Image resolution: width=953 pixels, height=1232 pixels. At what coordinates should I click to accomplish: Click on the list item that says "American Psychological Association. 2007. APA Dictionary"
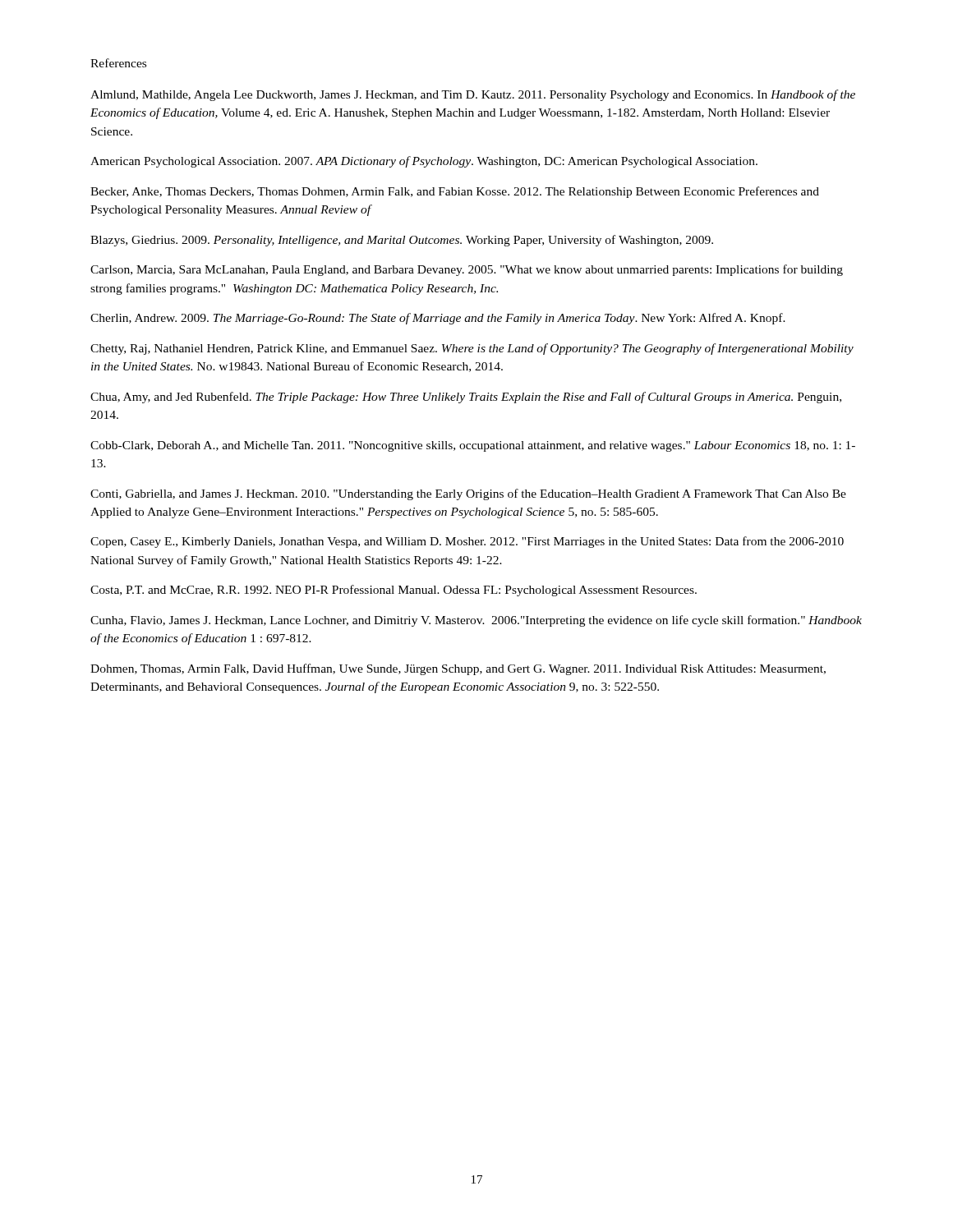click(x=424, y=161)
